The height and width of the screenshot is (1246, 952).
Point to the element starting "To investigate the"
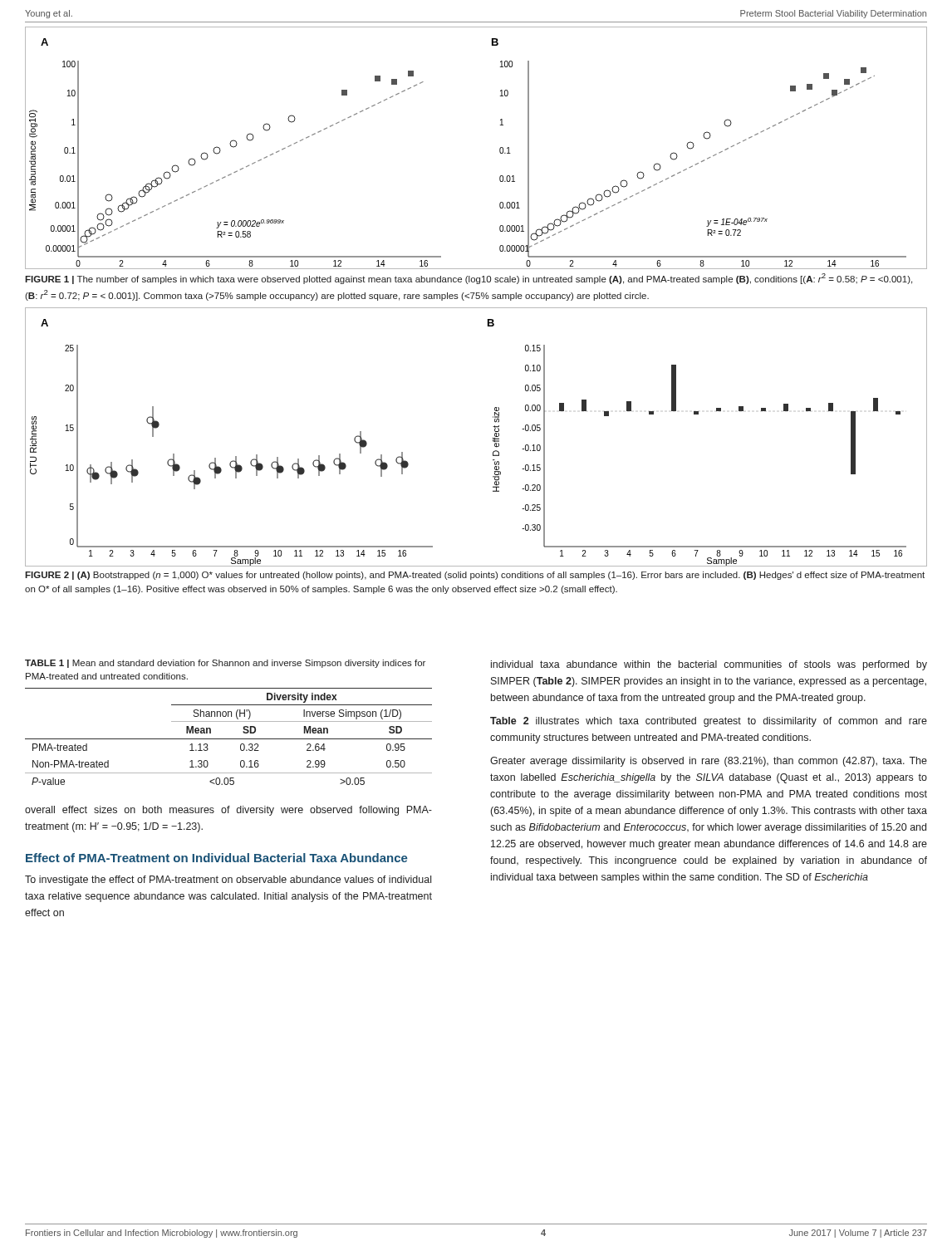pos(228,896)
